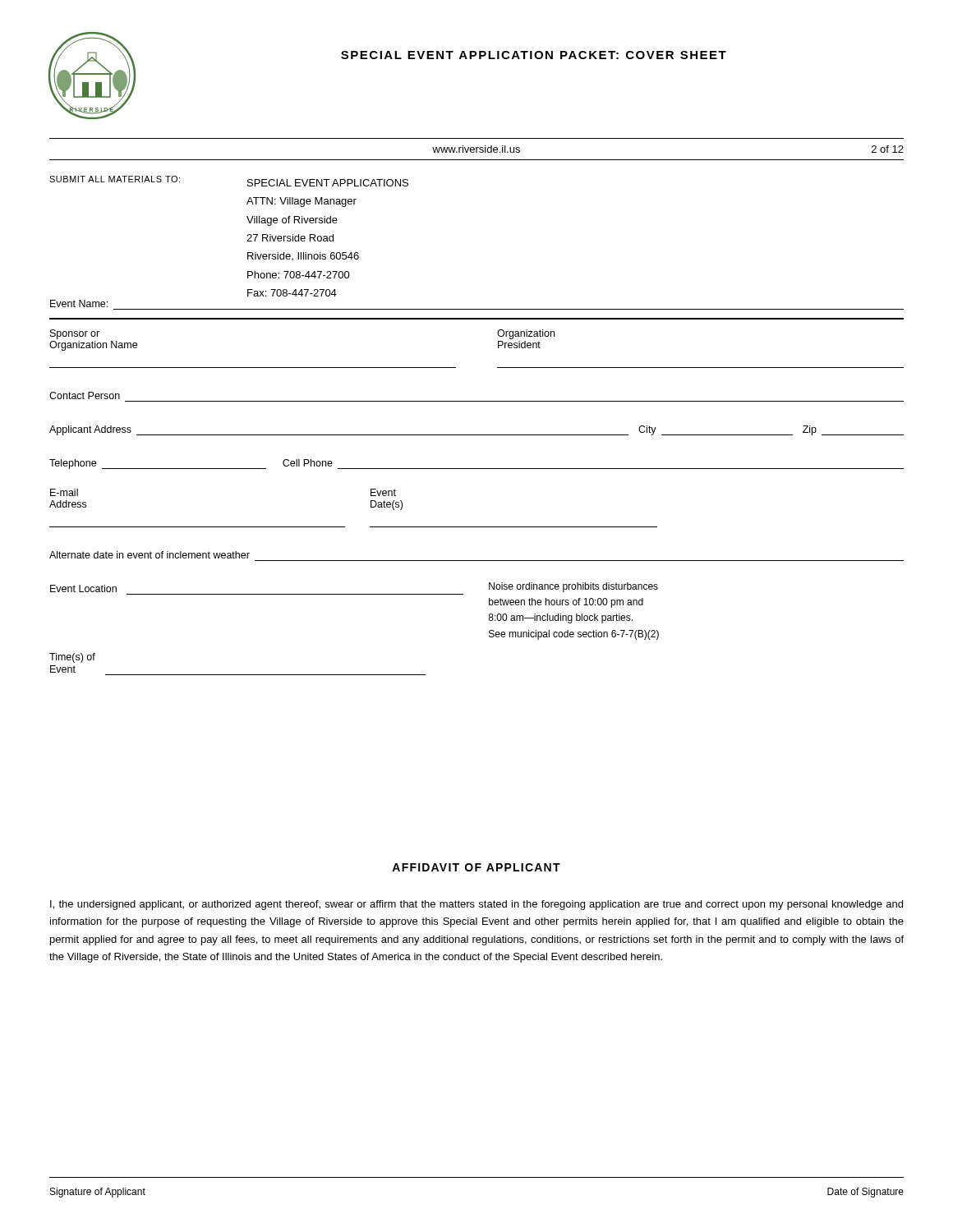Where does it say "E-mailAddress EventDate(s)"?
This screenshot has height=1232, width=953.
click(64, 492)
